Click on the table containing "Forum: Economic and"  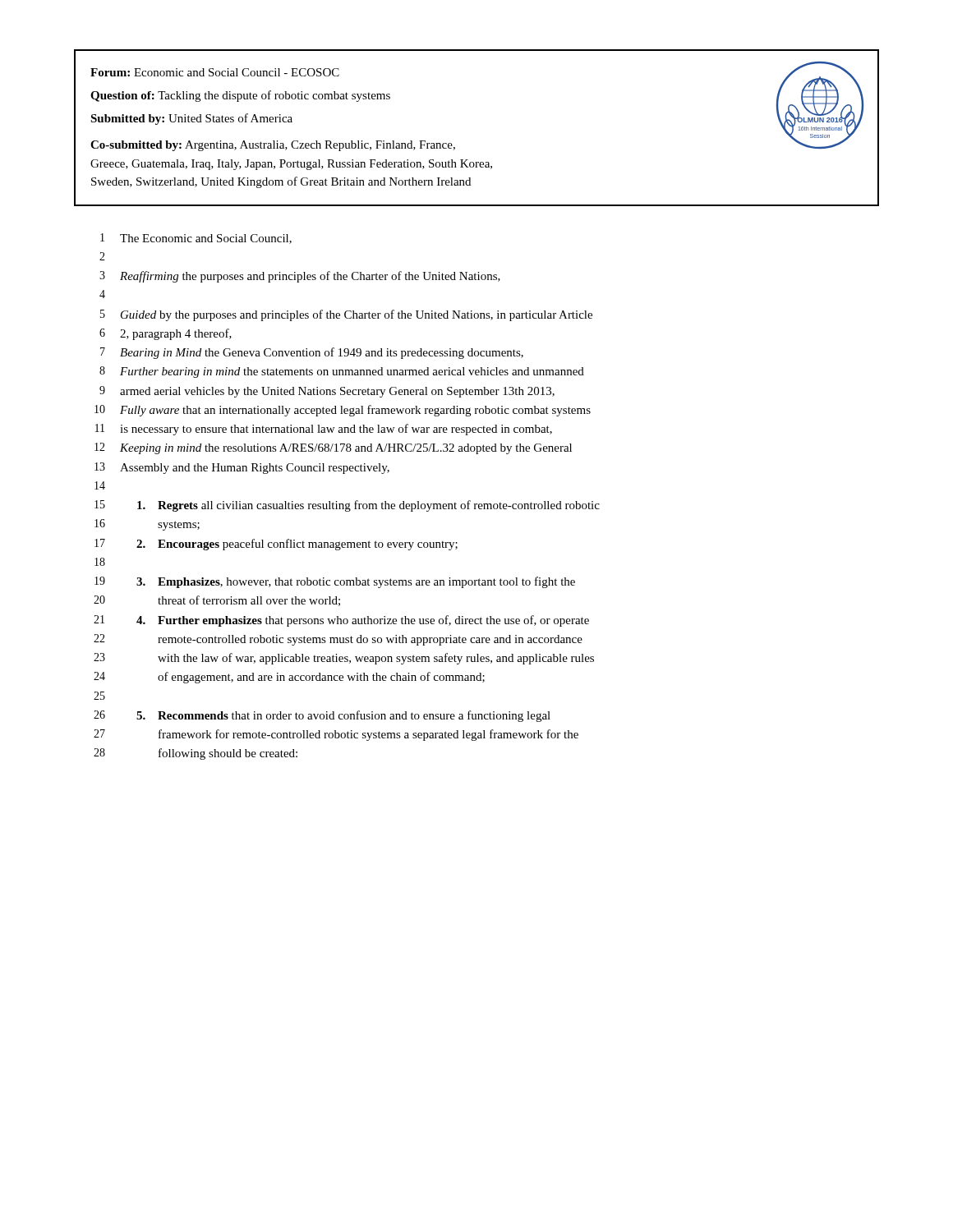click(476, 128)
